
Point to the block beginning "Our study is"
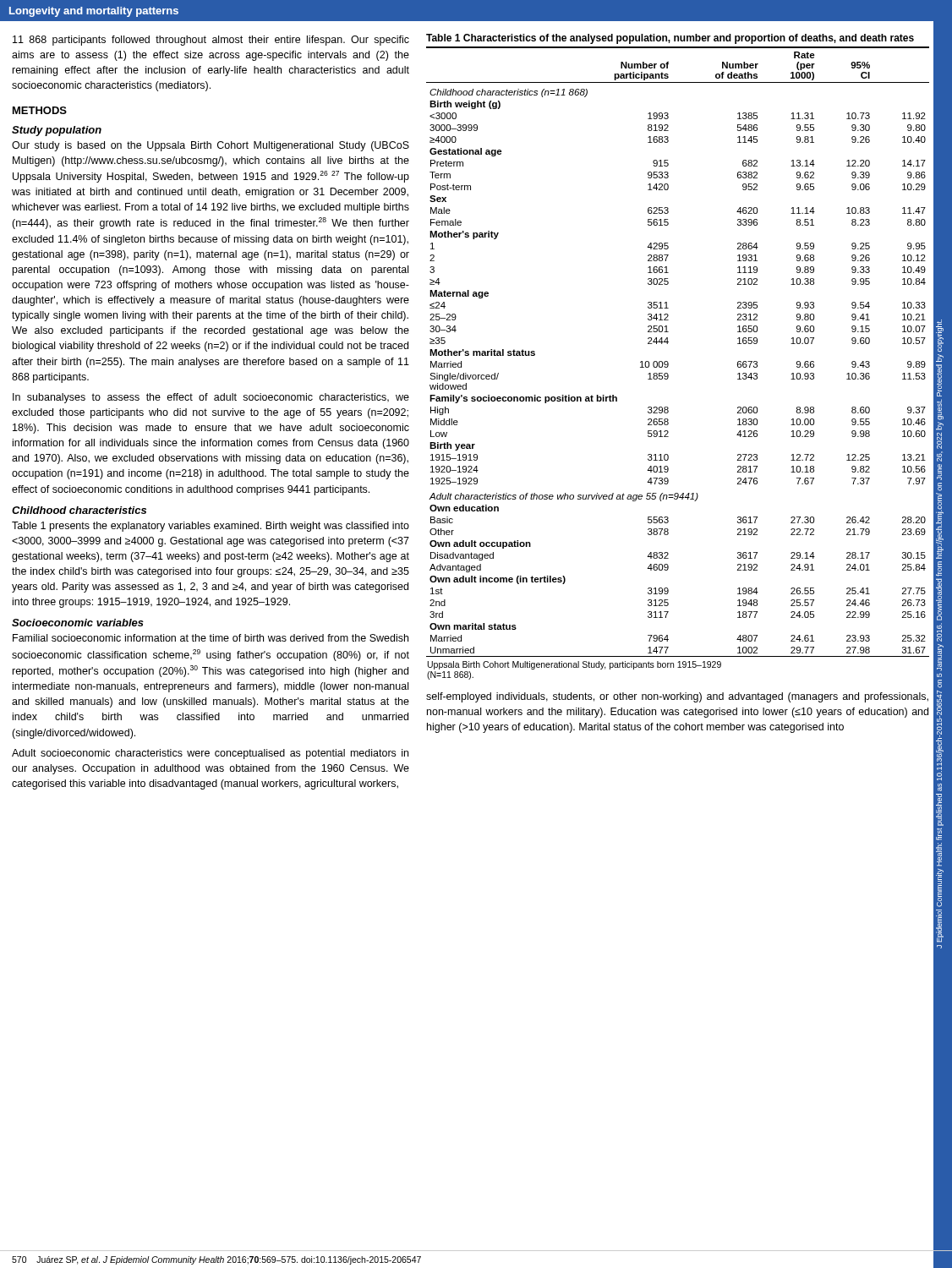(x=210, y=317)
